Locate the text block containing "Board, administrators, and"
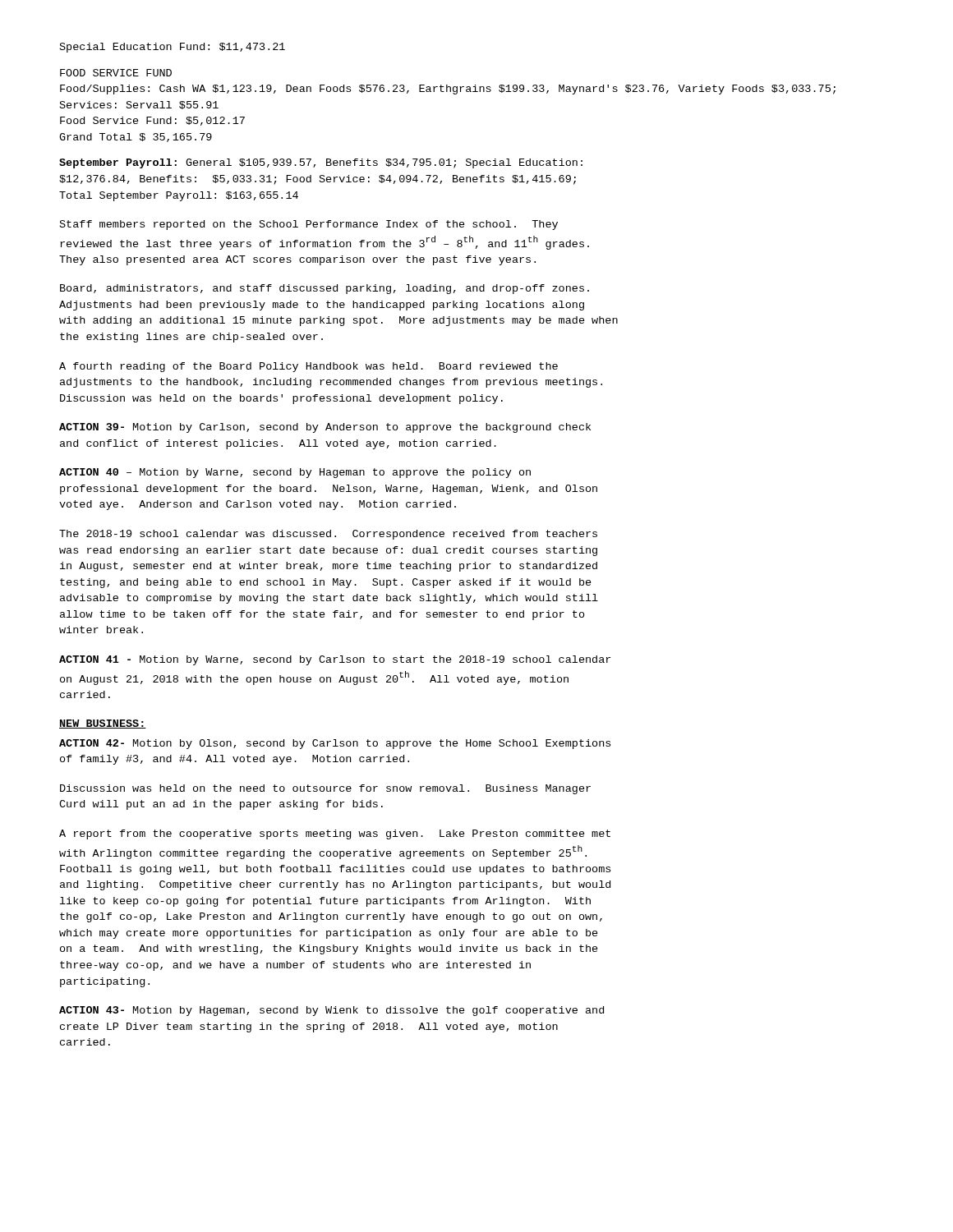Image resolution: width=953 pixels, height=1232 pixels. 339,313
